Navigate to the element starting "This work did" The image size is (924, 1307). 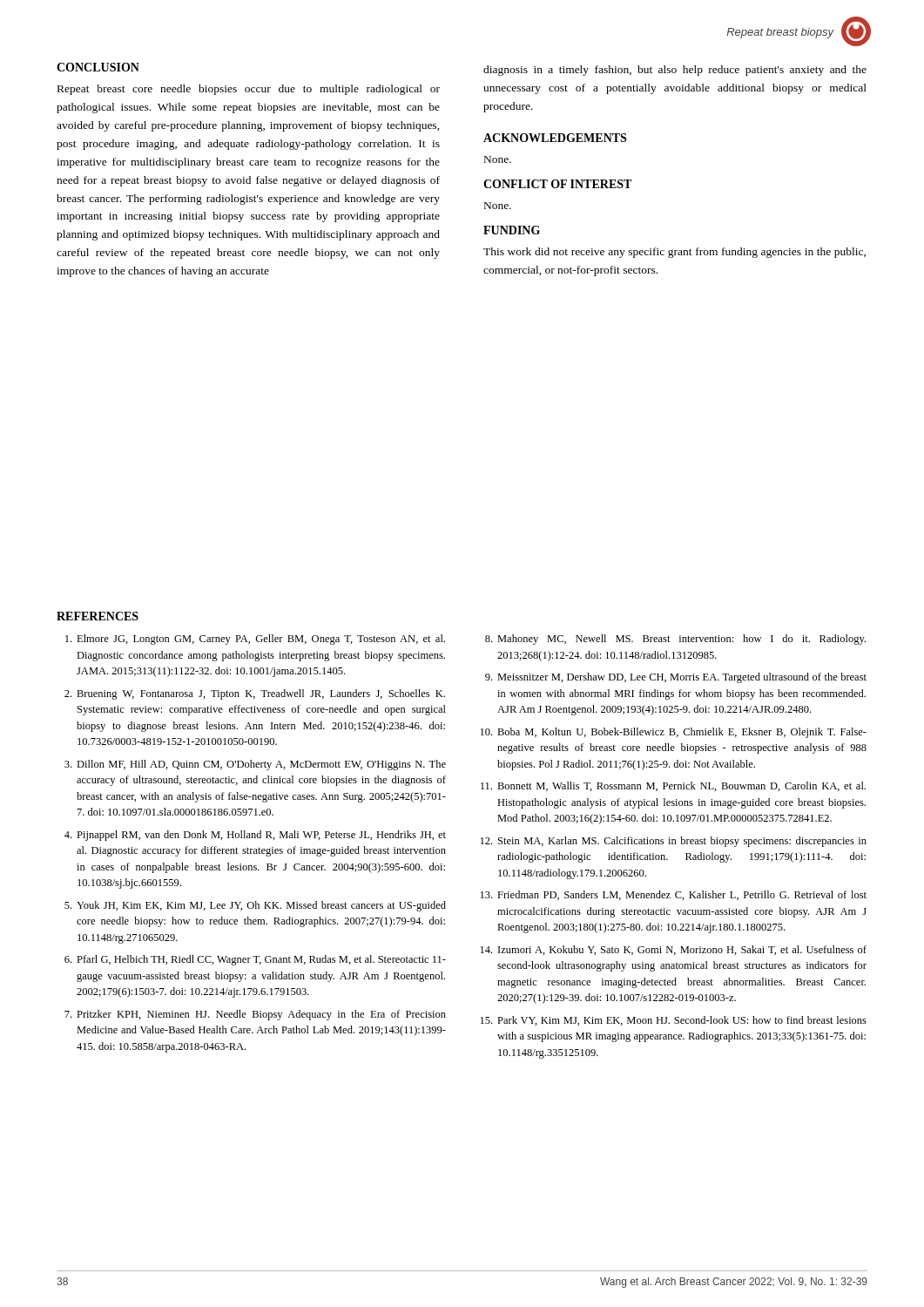675,260
